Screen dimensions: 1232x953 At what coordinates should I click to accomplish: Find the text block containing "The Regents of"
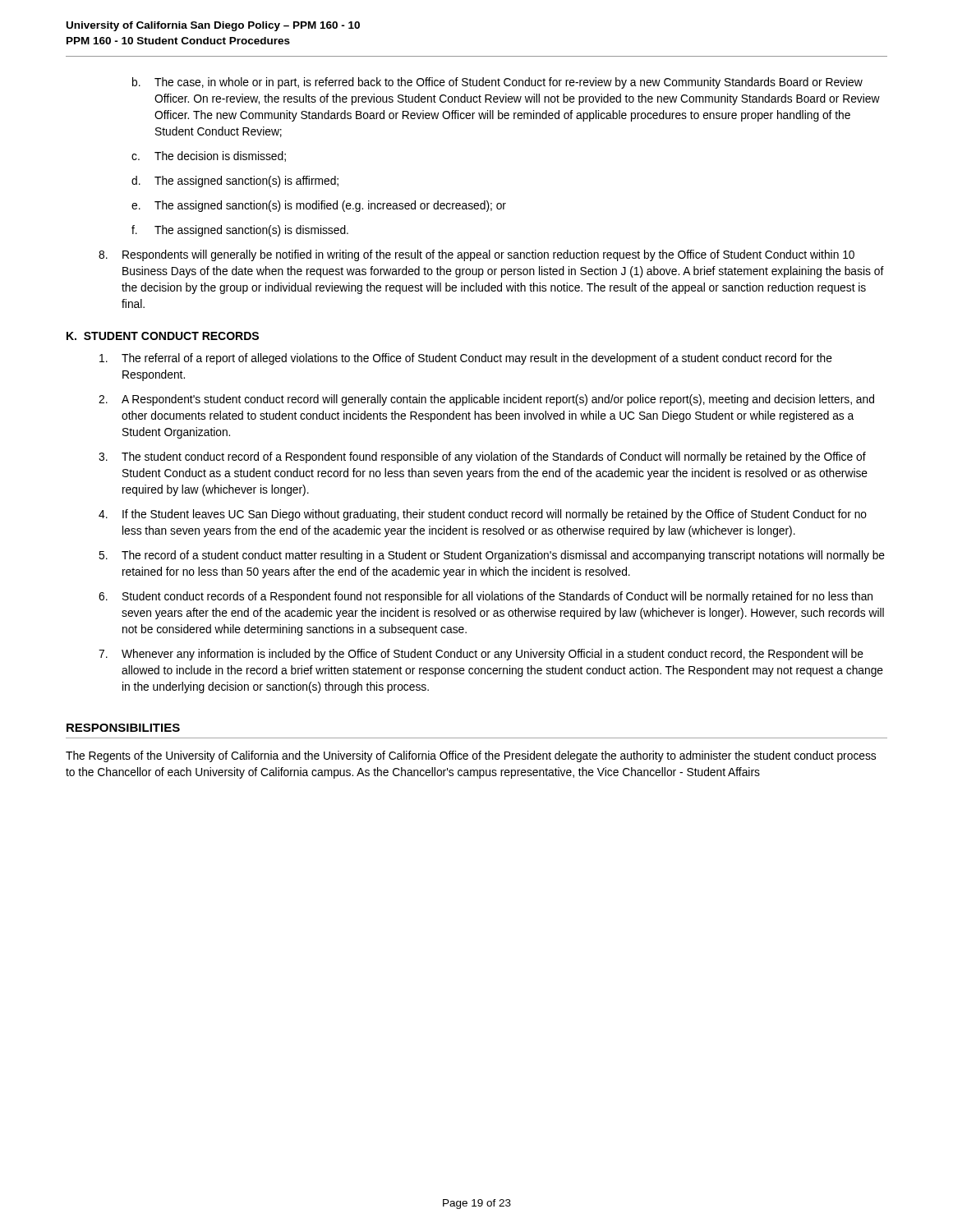471,764
